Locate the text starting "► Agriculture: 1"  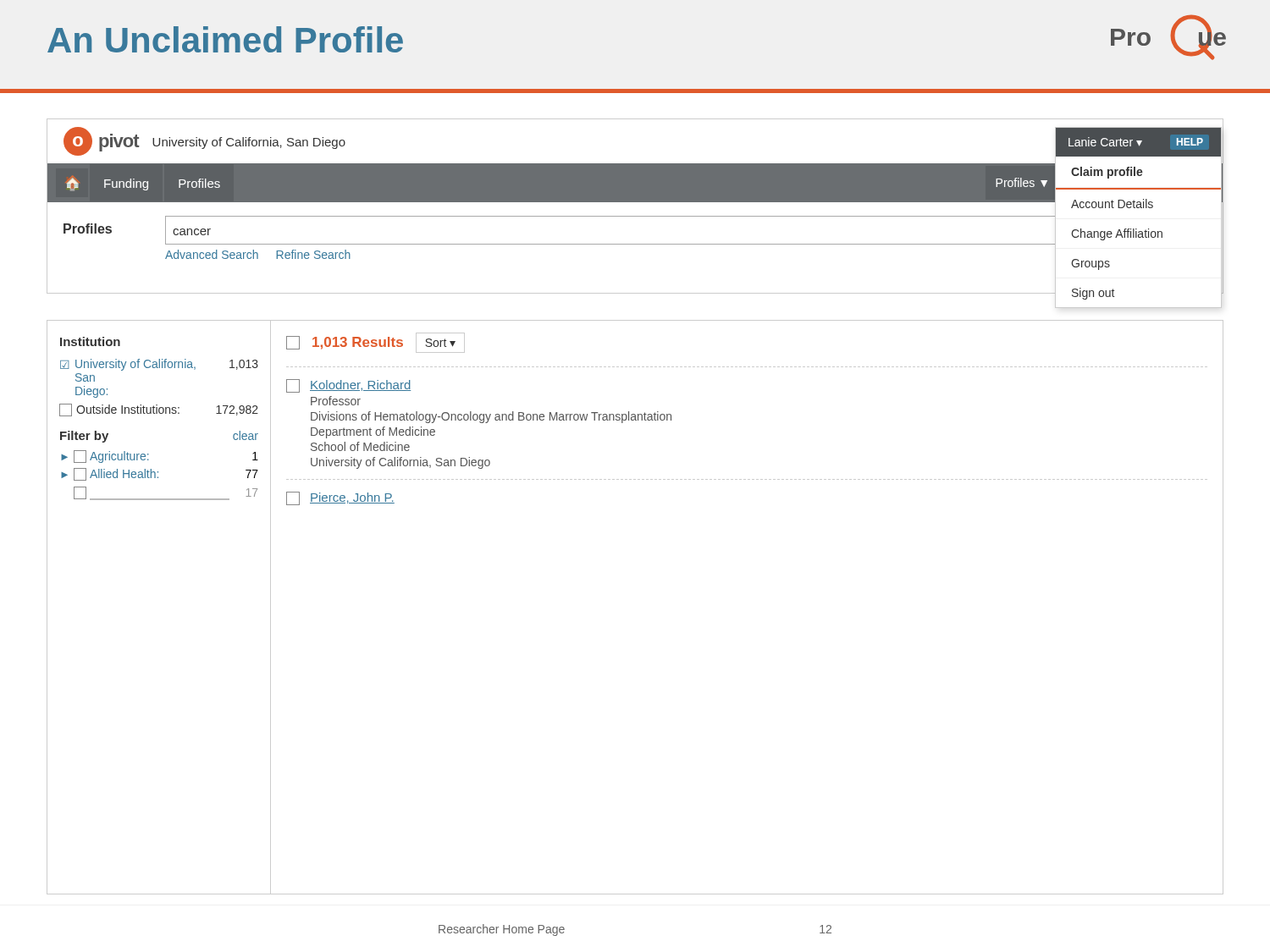[x=159, y=456]
